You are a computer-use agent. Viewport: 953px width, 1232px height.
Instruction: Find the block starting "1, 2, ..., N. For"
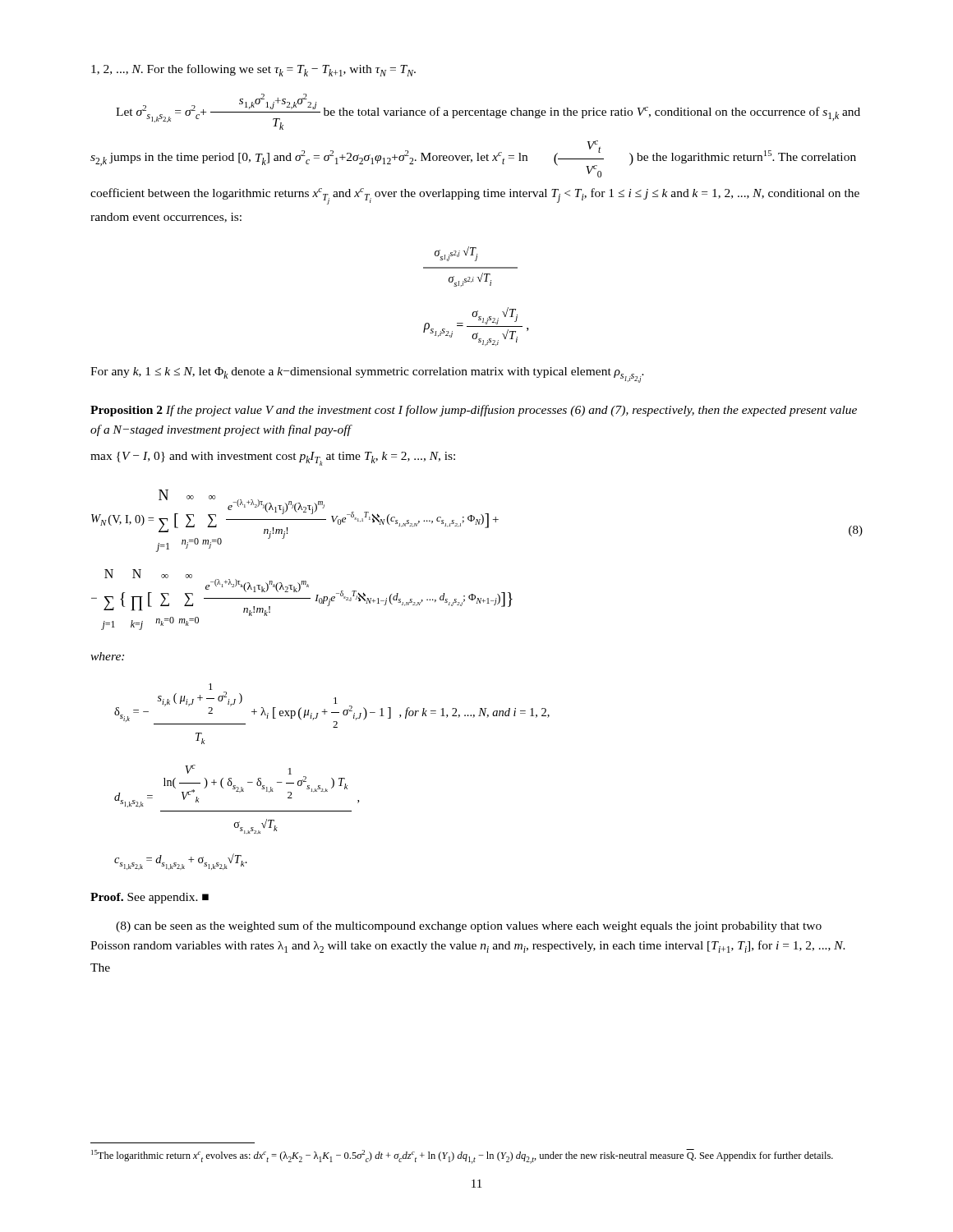253,70
